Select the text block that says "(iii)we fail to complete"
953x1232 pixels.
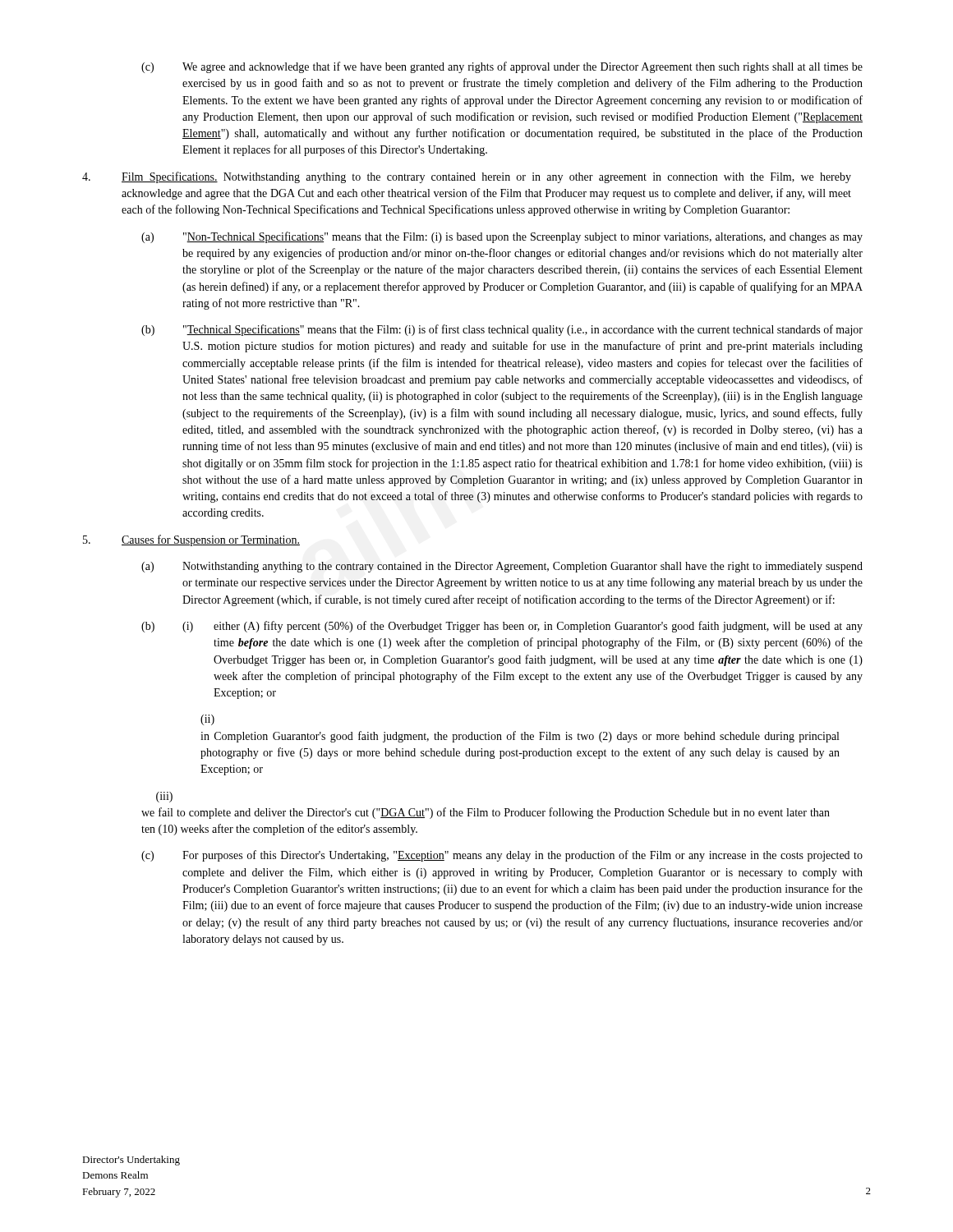(x=506, y=813)
